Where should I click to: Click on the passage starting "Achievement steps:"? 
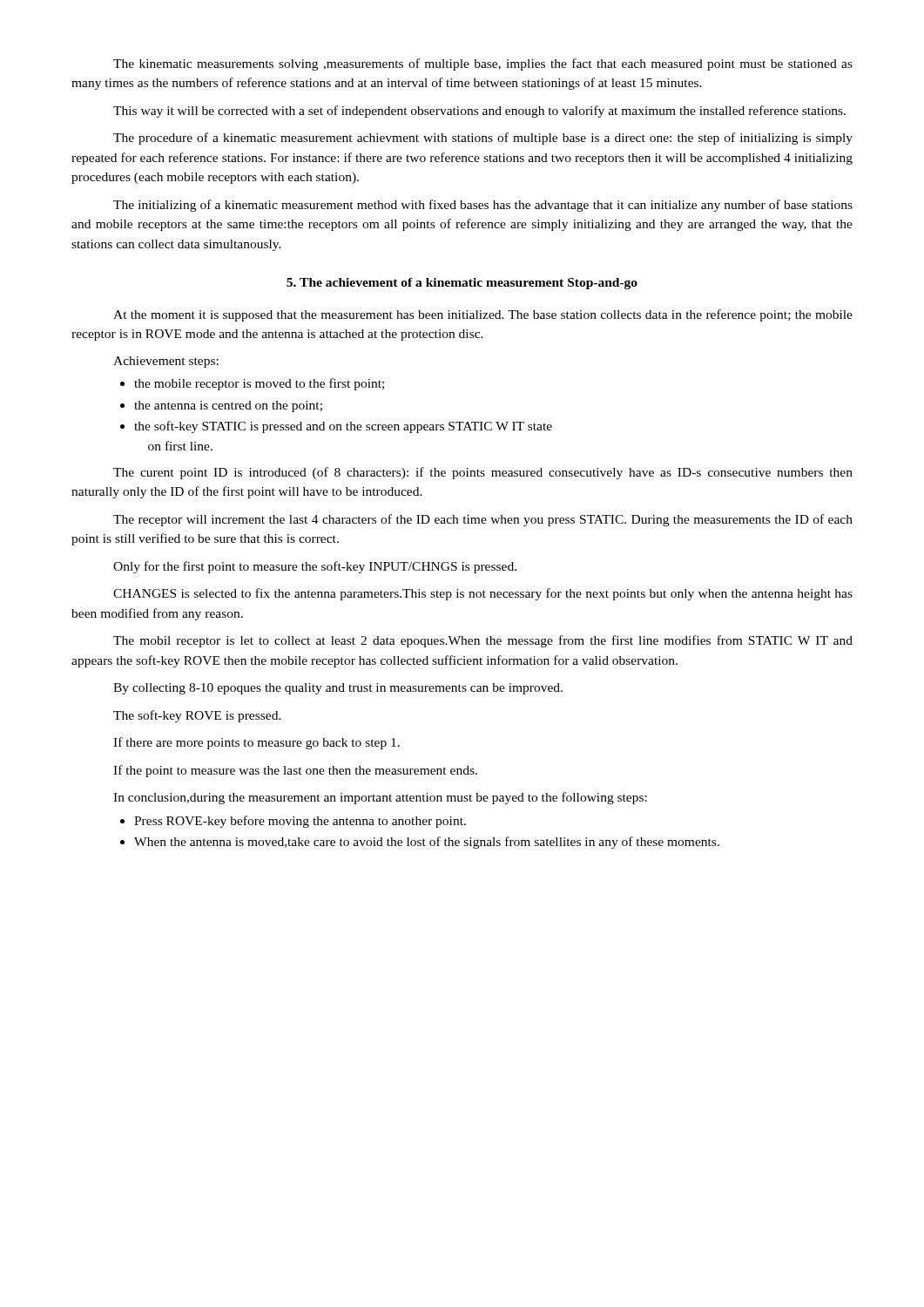[x=166, y=362]
